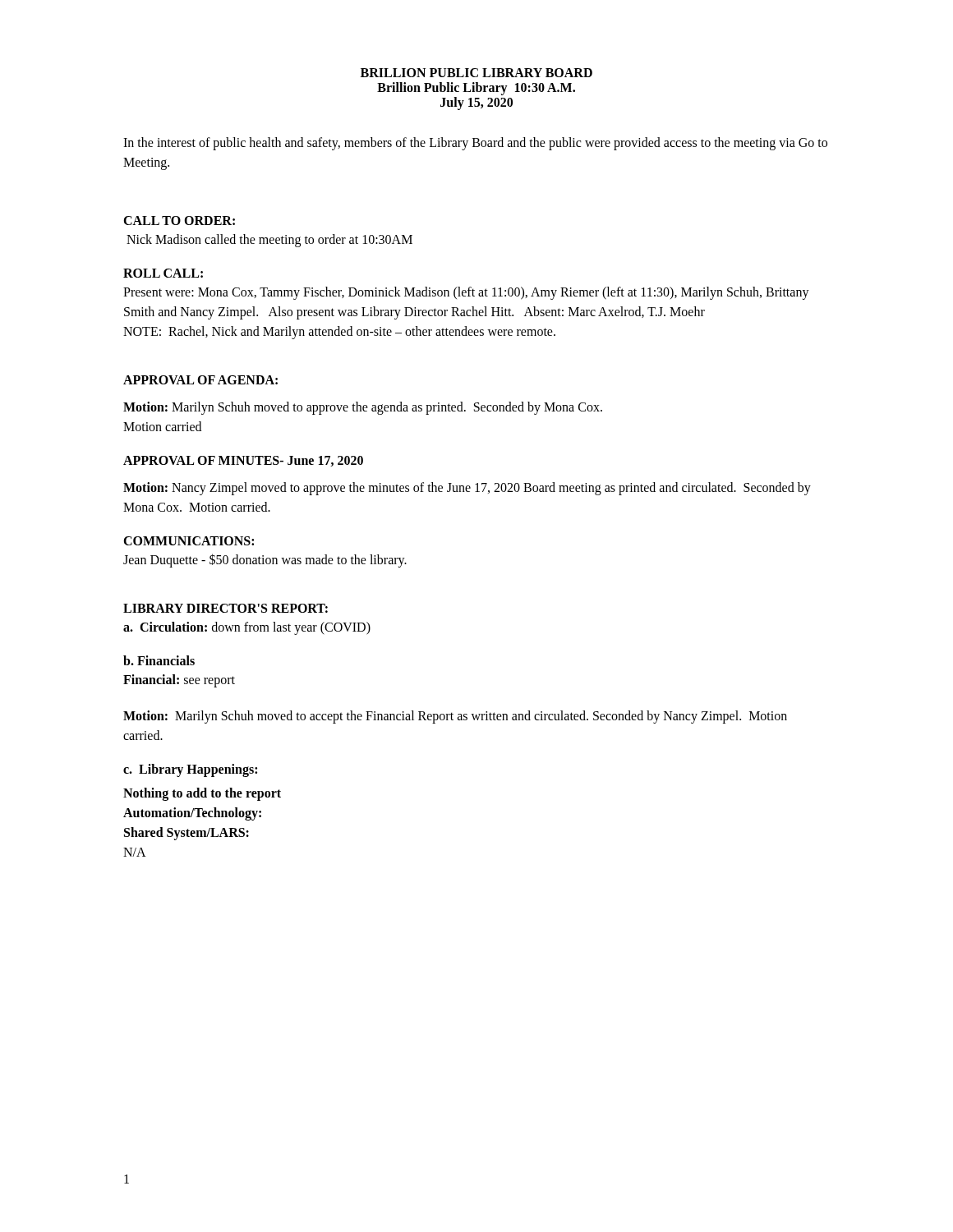Click the passage that begins "Present were: Mona Cox, Tammy"
This screenshot has height=1232, width=953.
click(x=466, y=312)
